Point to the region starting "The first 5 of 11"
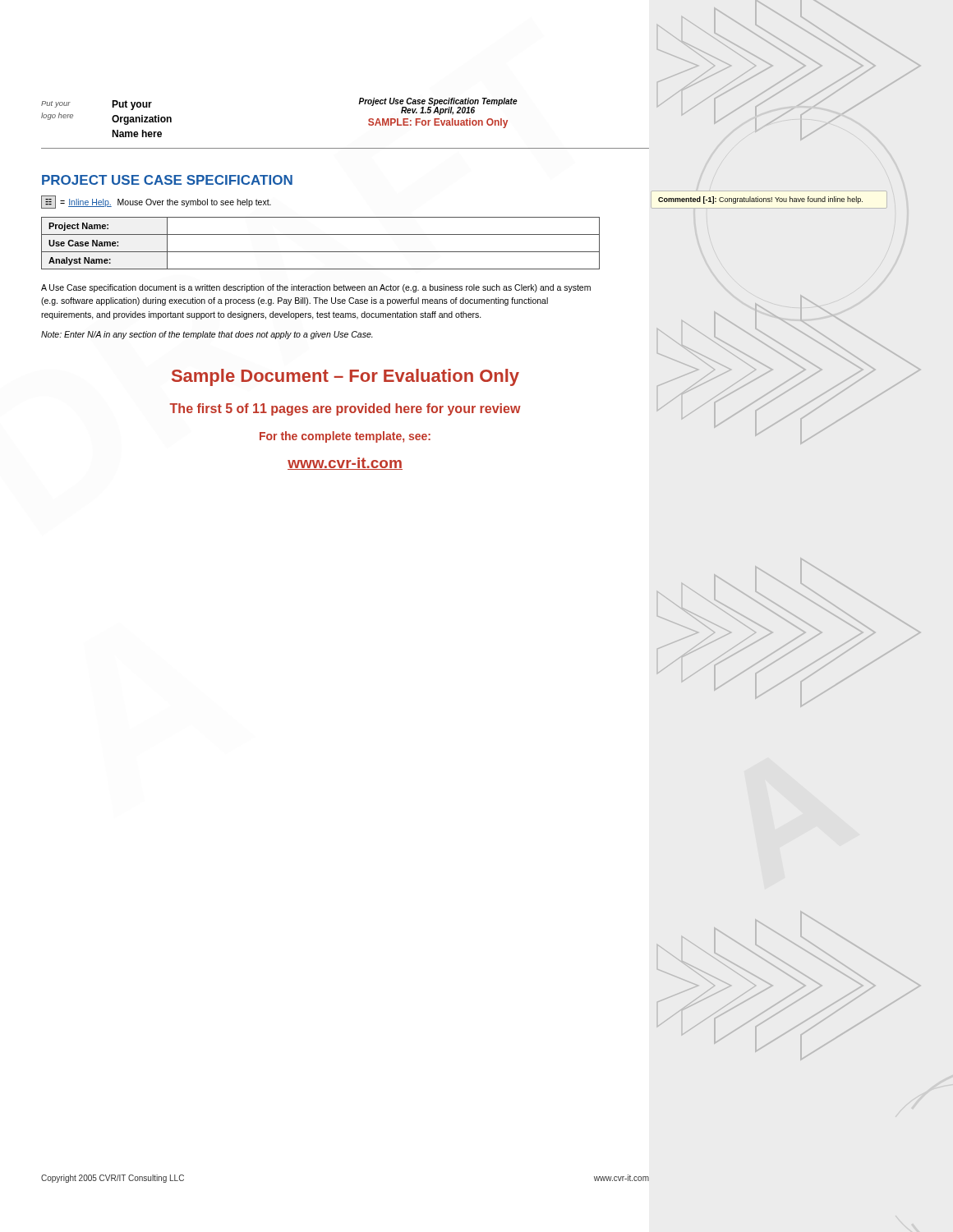953x1232 pixels. click(x=345, y=409)
